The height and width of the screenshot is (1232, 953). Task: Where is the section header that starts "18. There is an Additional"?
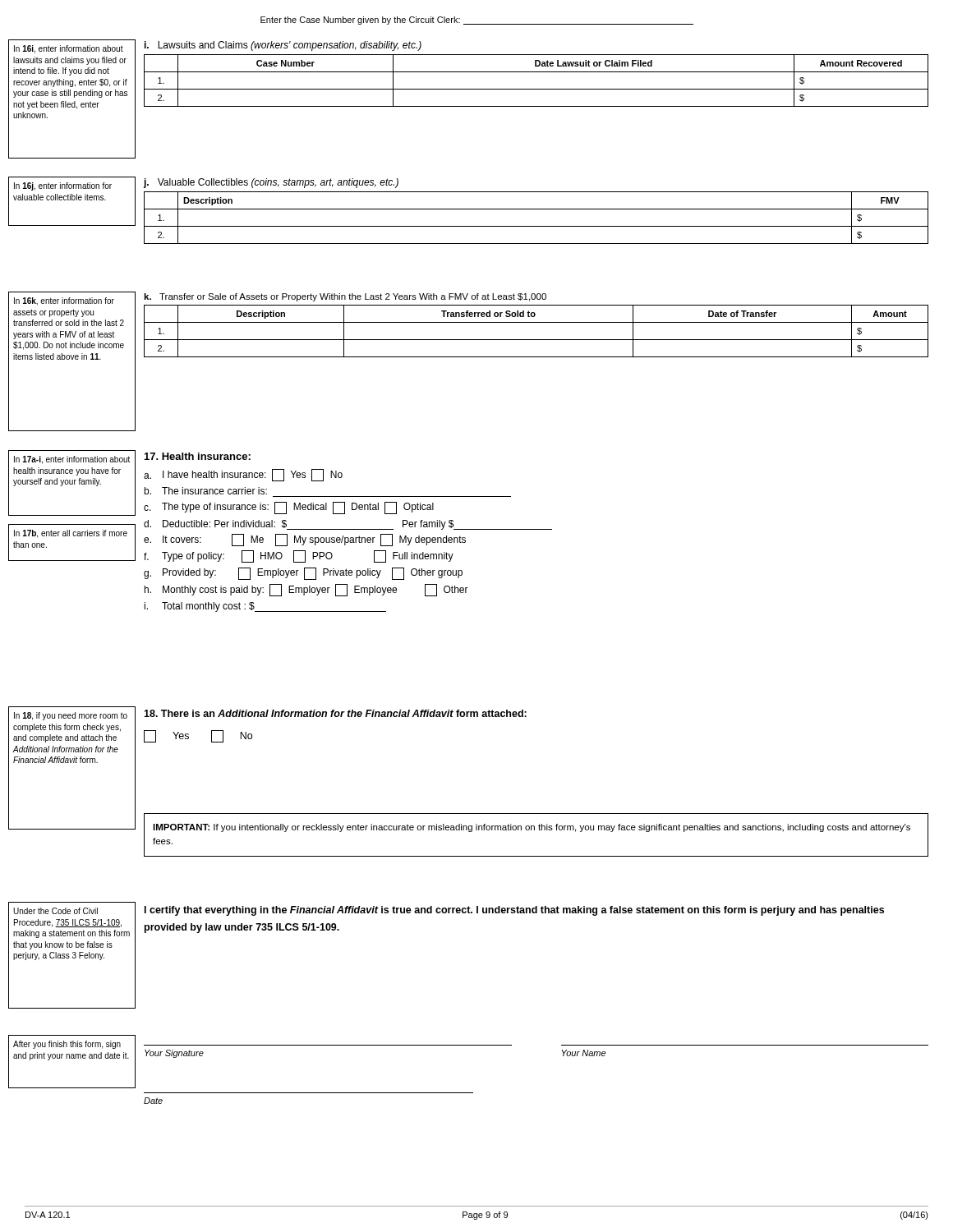click(335, 713)
